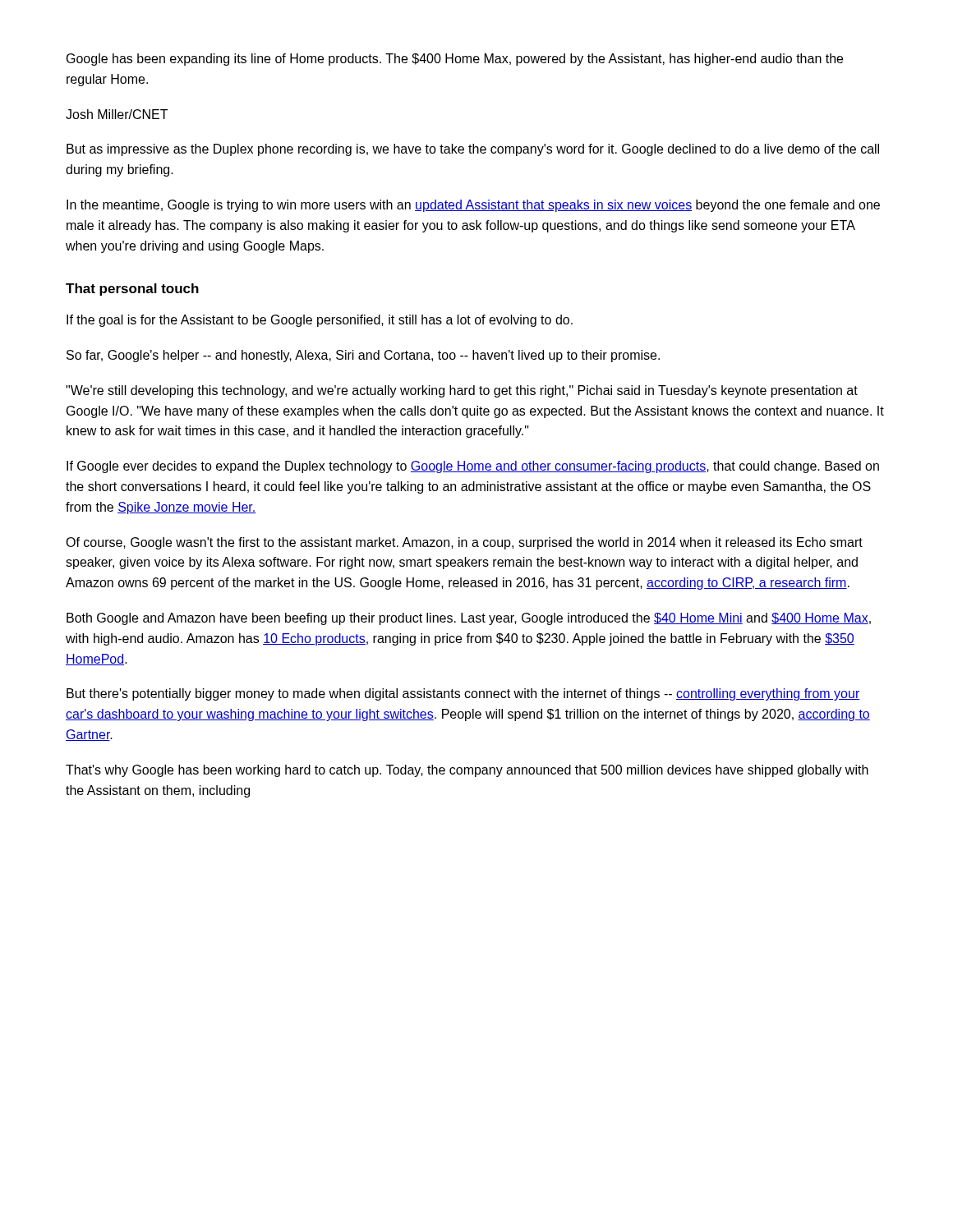953x1232 pixels.
Task: Locate the text block that reads "Of course, Google wasn't"
Action: coord(464,563)
